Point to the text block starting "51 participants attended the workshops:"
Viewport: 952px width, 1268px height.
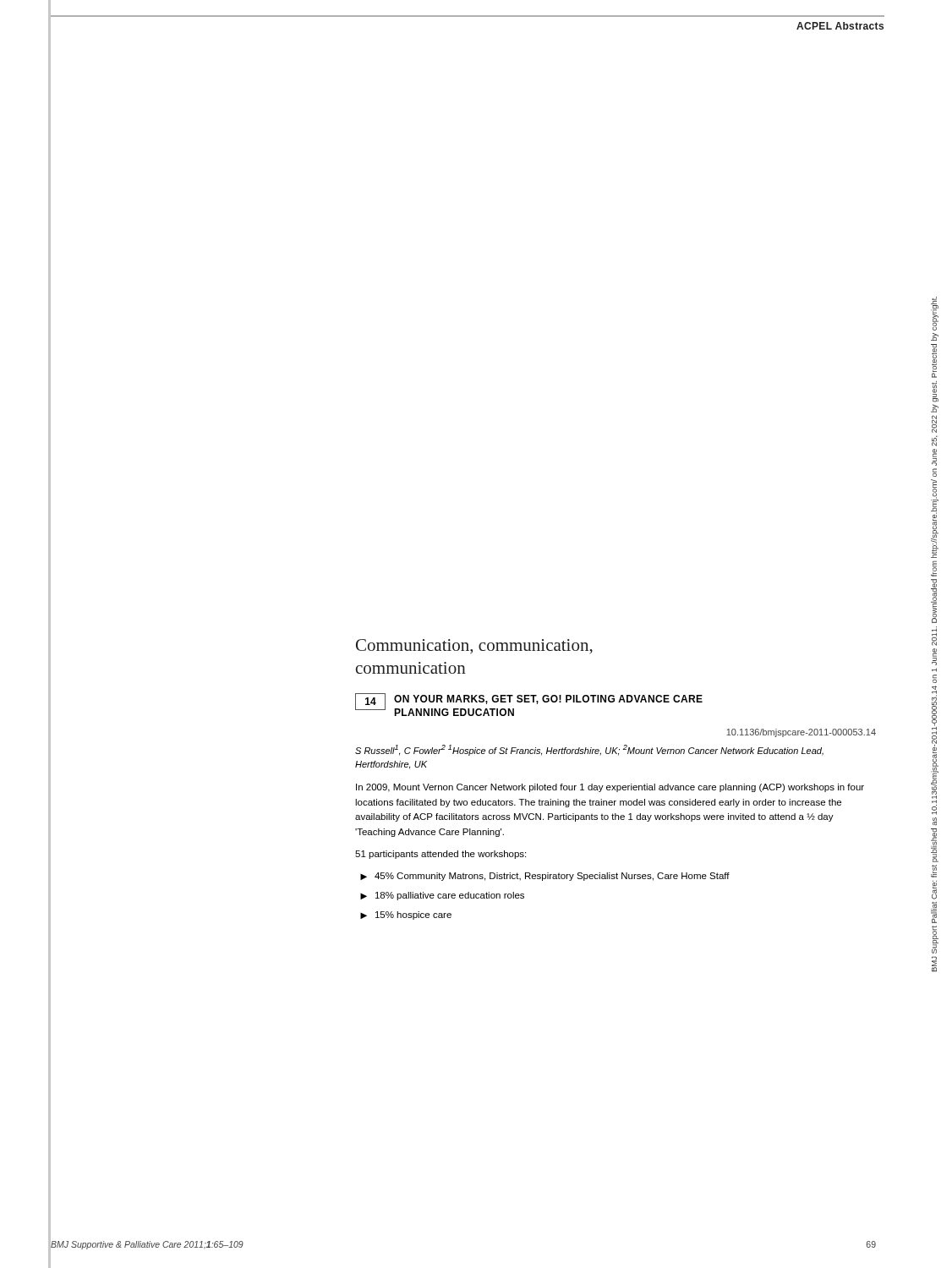(440, 855)
